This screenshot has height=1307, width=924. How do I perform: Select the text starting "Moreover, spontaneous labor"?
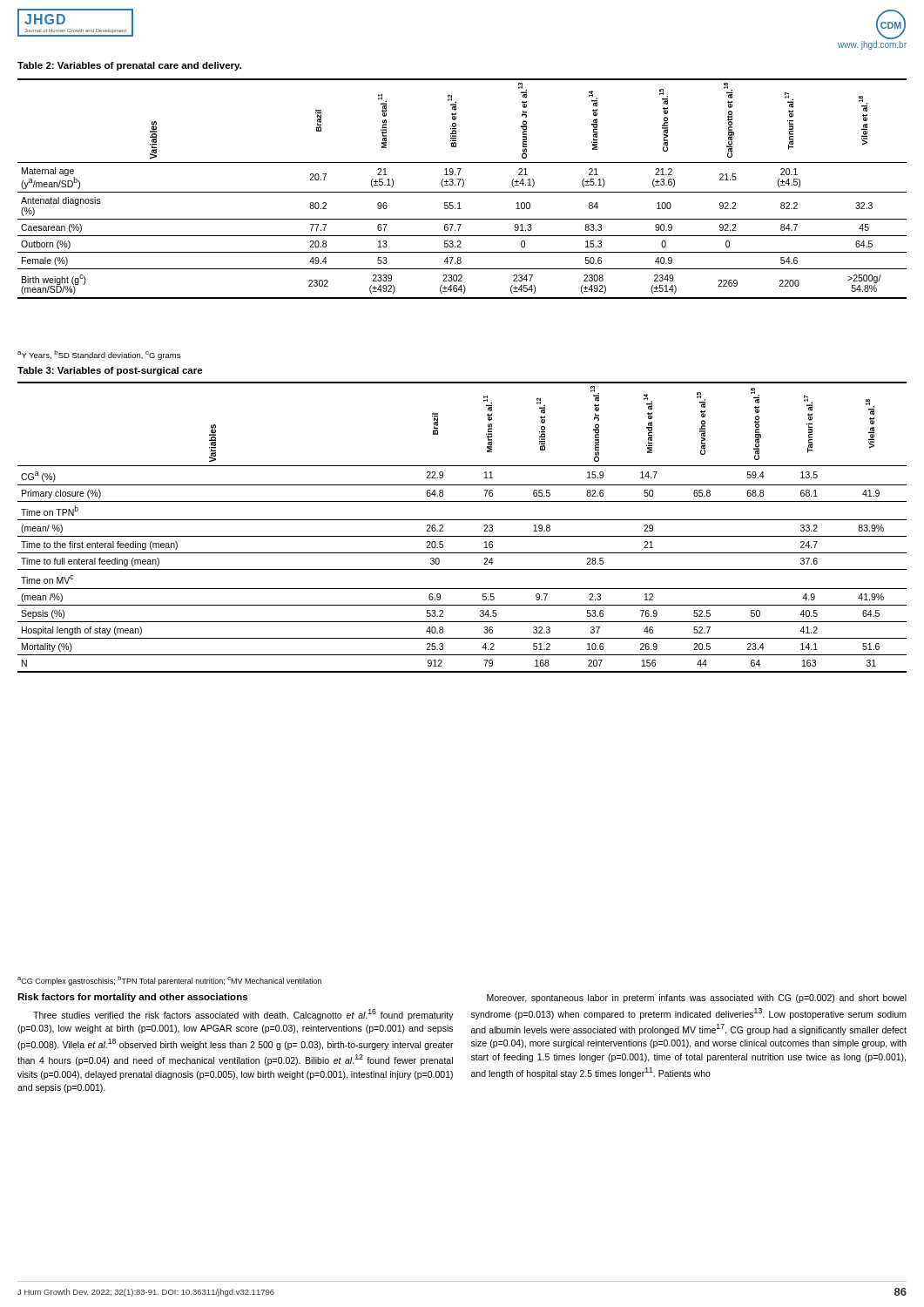[689, 1036]
